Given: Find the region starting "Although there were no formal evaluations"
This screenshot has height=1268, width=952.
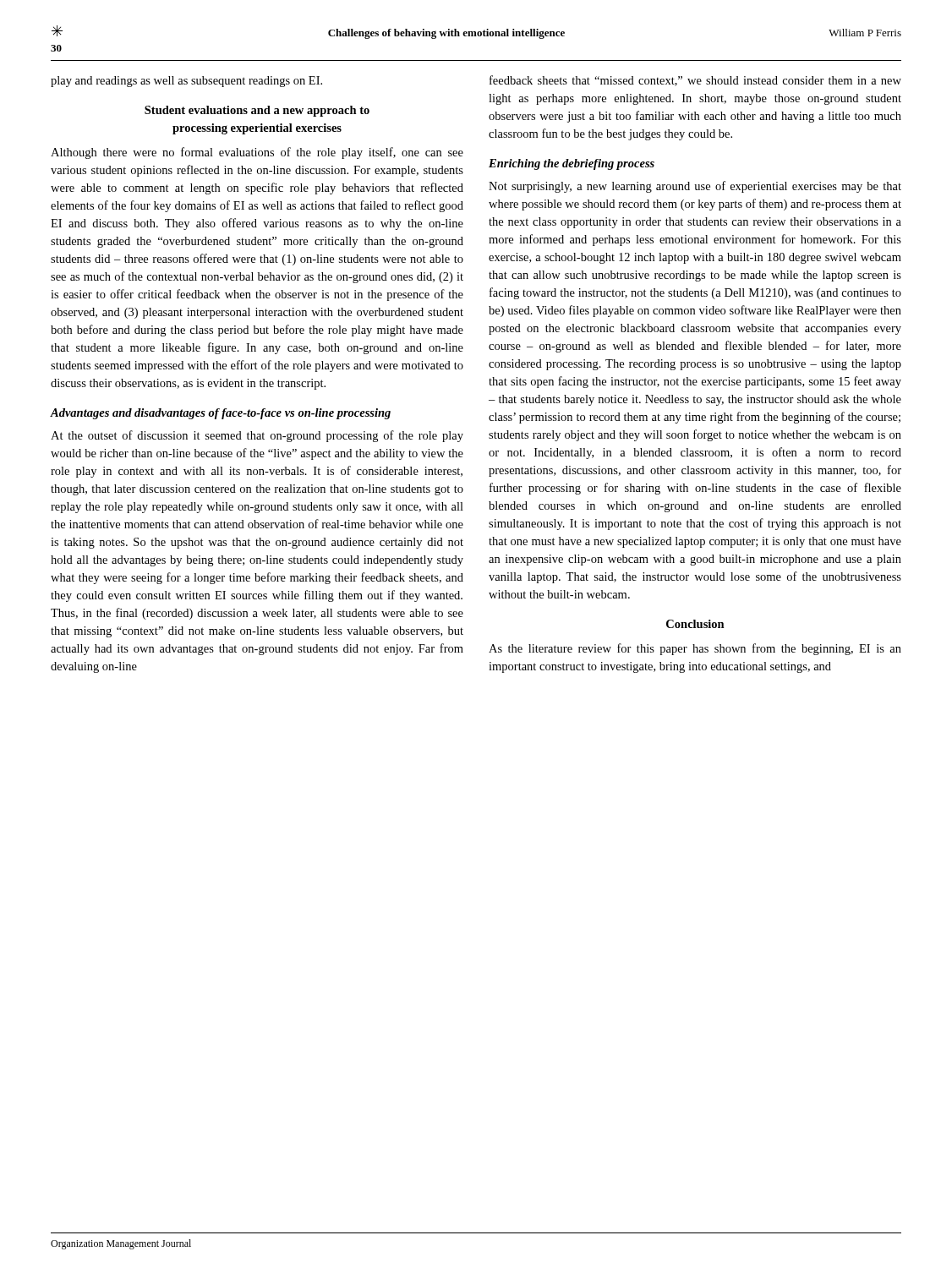Looking at the screenshot, I should (257, 268).
